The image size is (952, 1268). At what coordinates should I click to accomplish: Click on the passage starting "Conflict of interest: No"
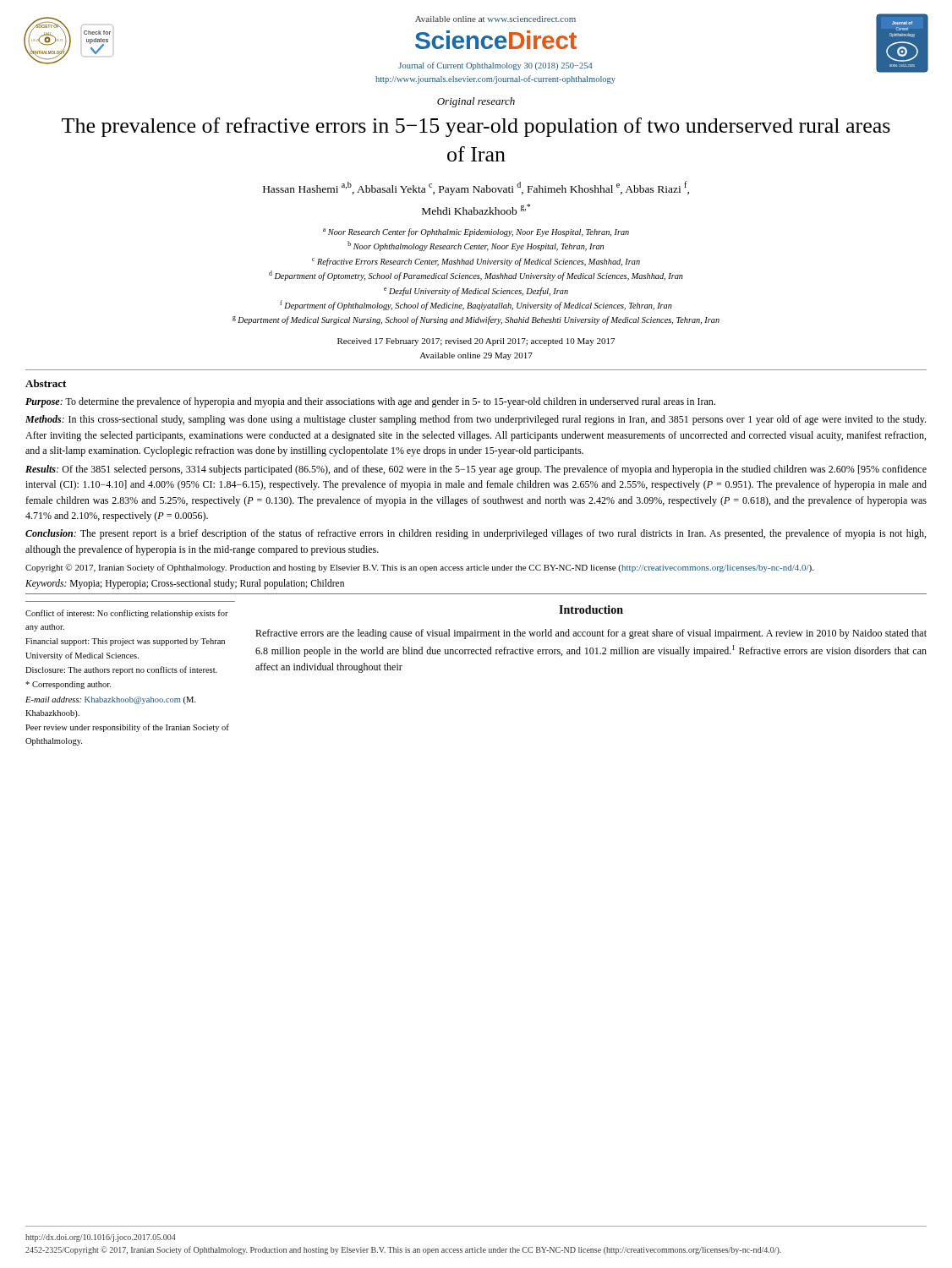[x=130, y=678]
